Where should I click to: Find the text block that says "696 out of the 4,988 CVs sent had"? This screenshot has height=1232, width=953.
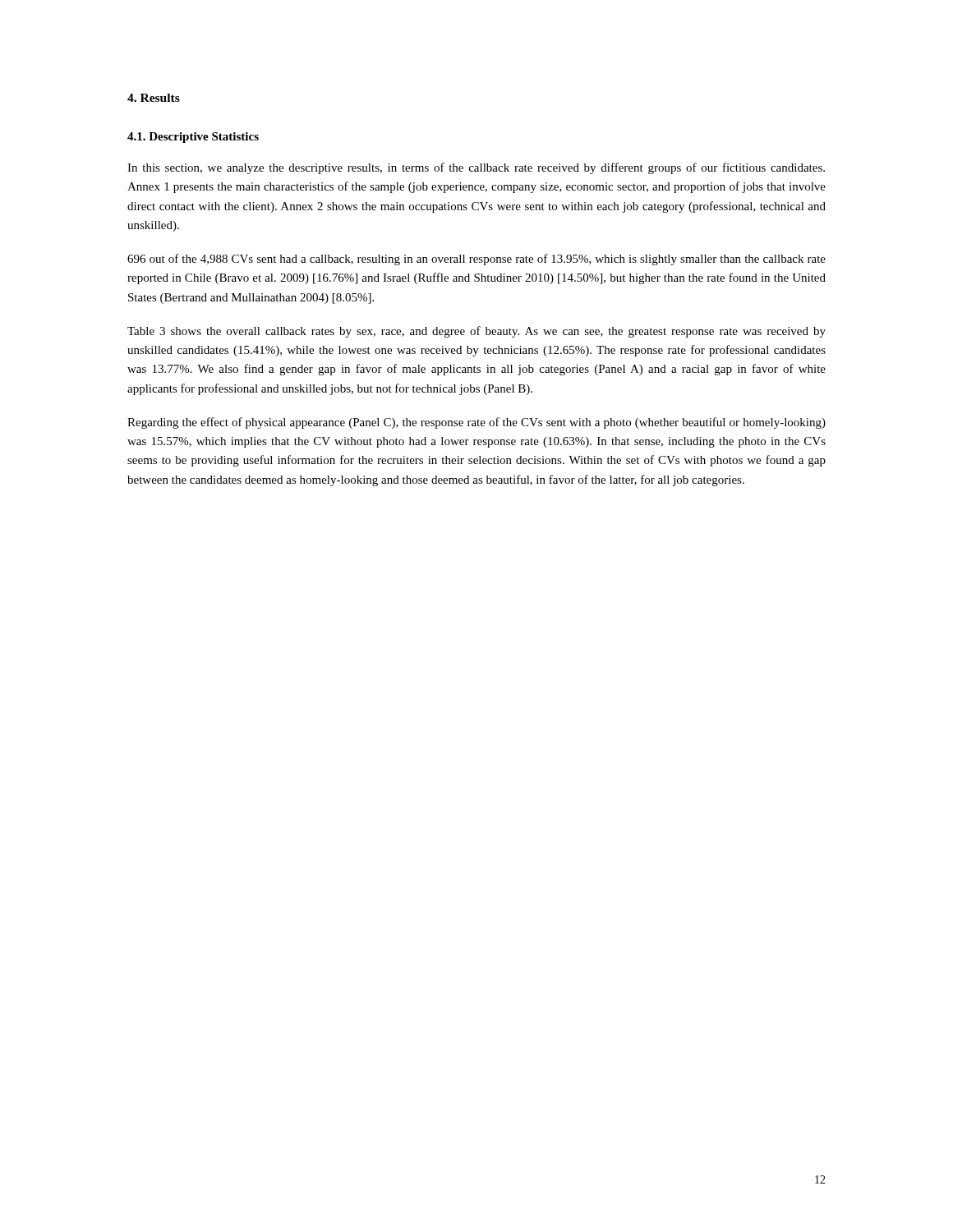pyautogui.click(x=476, y=278)
